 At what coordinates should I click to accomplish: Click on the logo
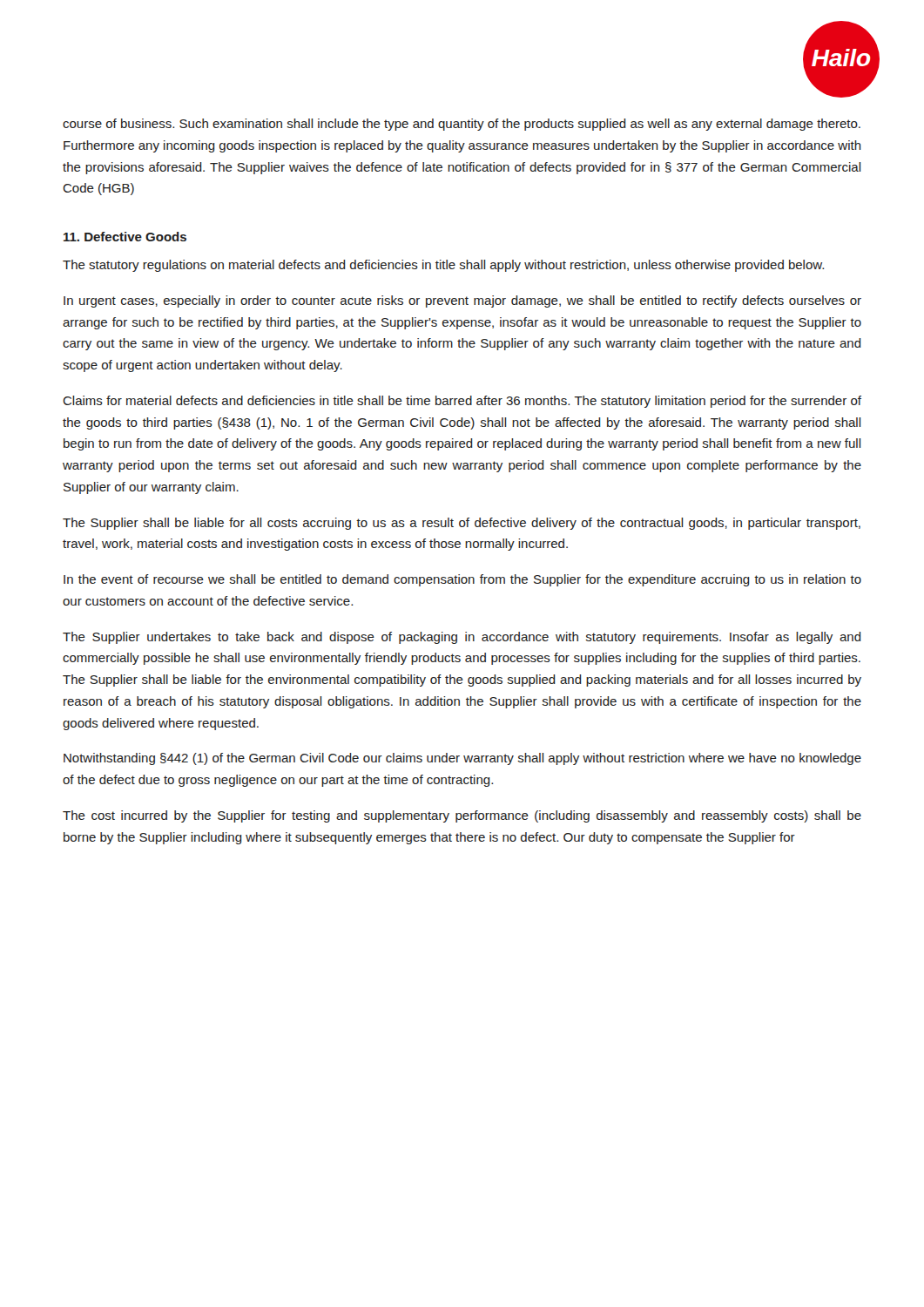click(x=841, y=60)
